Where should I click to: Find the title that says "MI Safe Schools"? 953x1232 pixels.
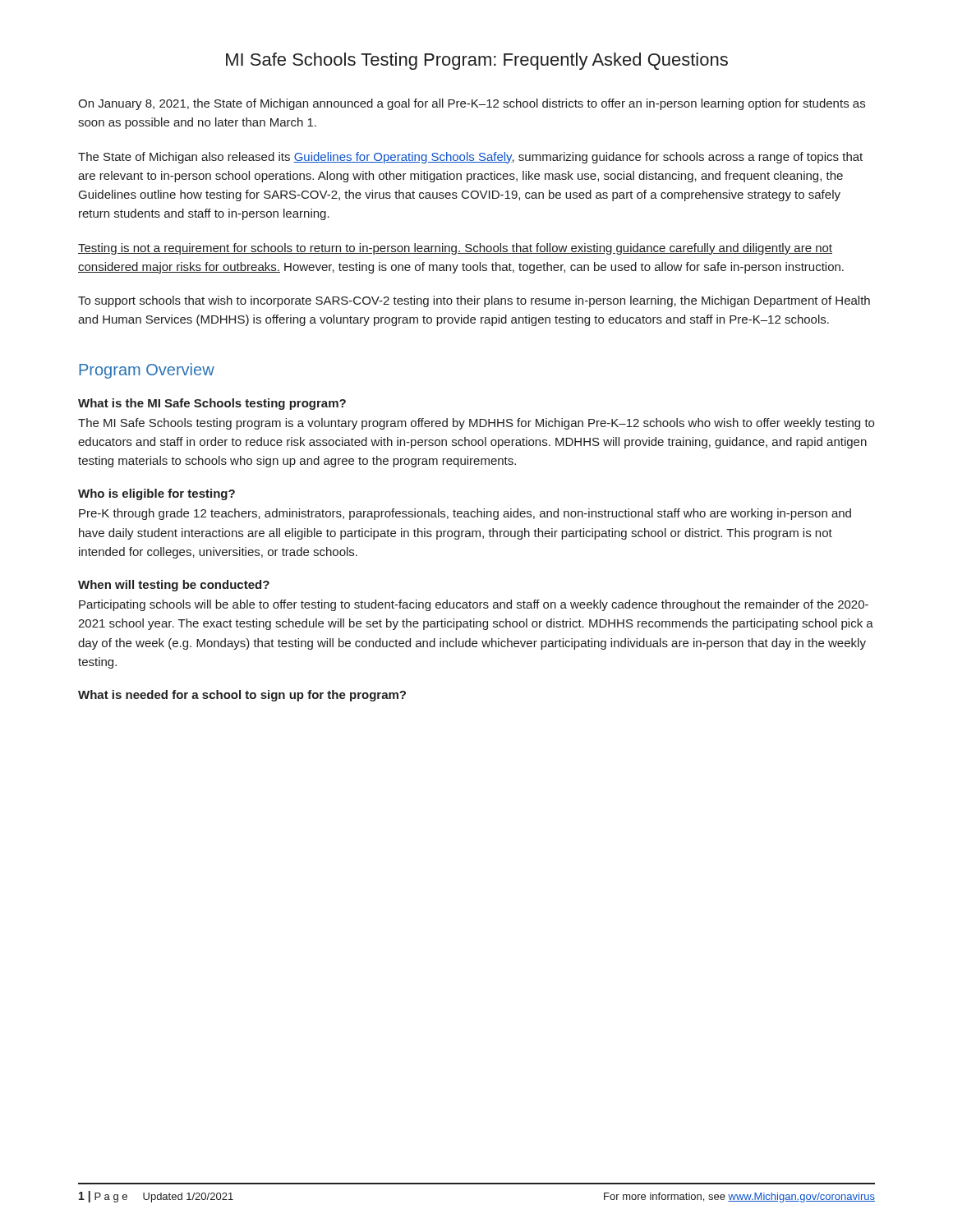point(476,60)
